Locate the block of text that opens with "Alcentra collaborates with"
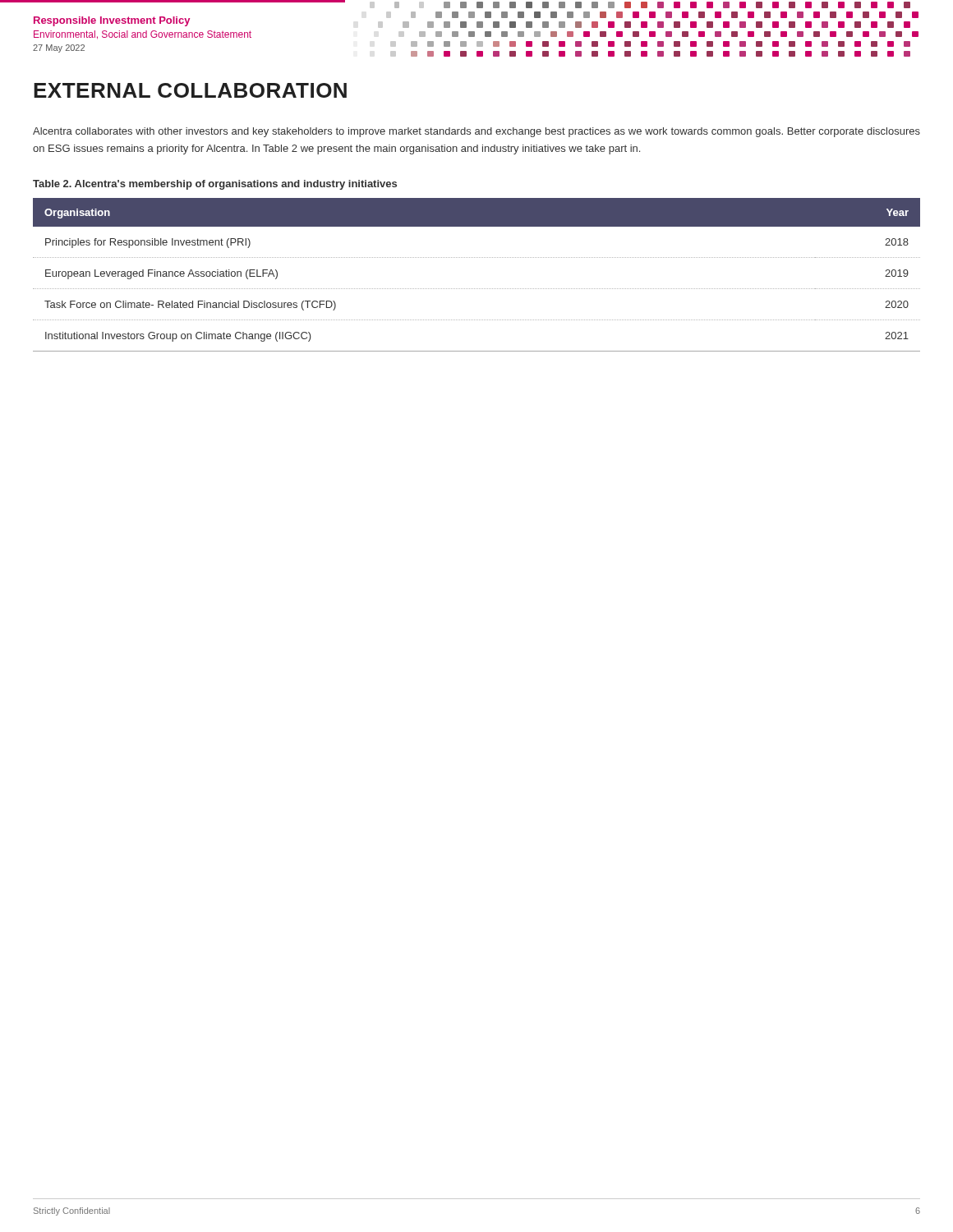 (476, 140)
